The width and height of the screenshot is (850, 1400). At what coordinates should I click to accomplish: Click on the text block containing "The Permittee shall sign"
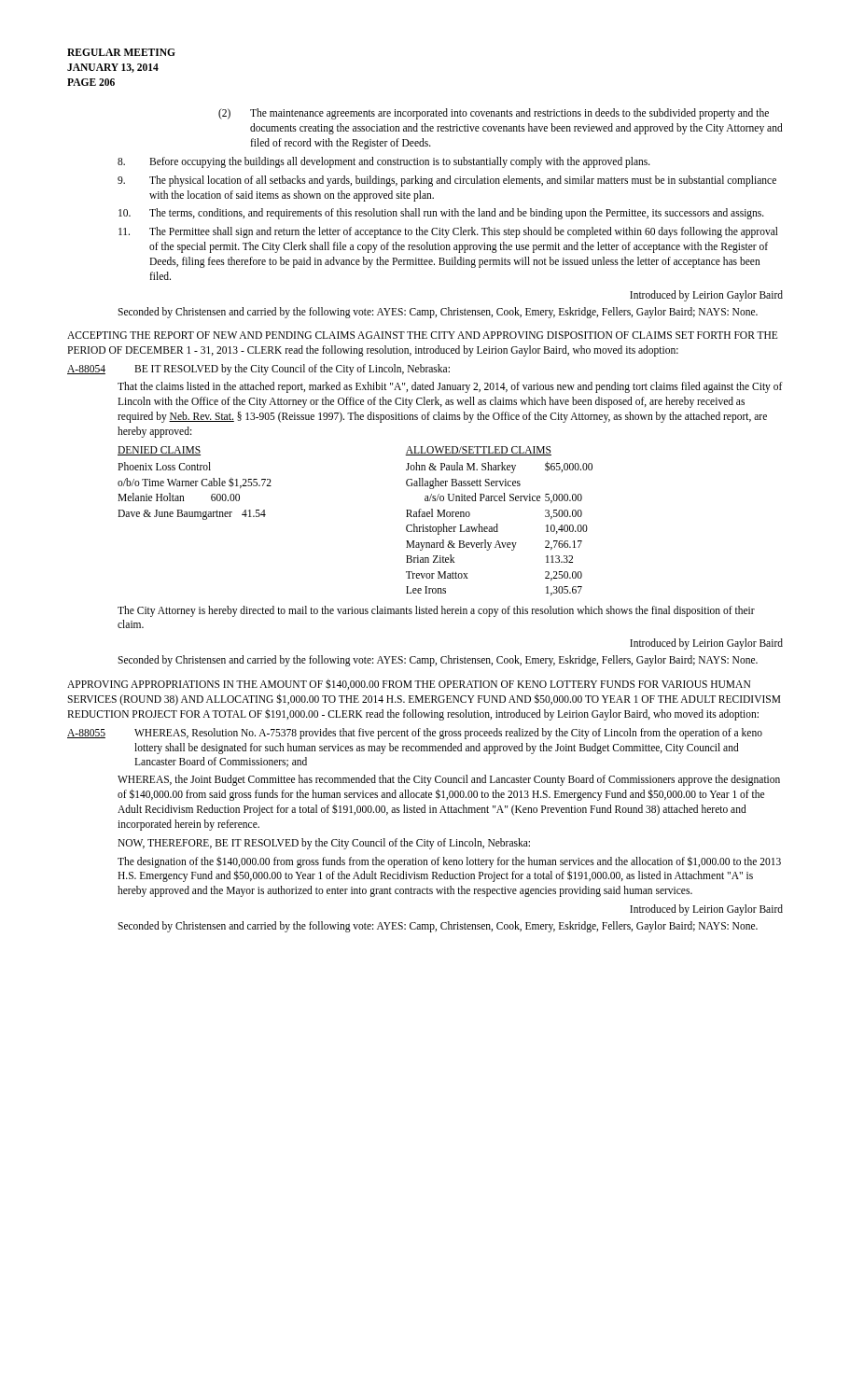(450, 255)
